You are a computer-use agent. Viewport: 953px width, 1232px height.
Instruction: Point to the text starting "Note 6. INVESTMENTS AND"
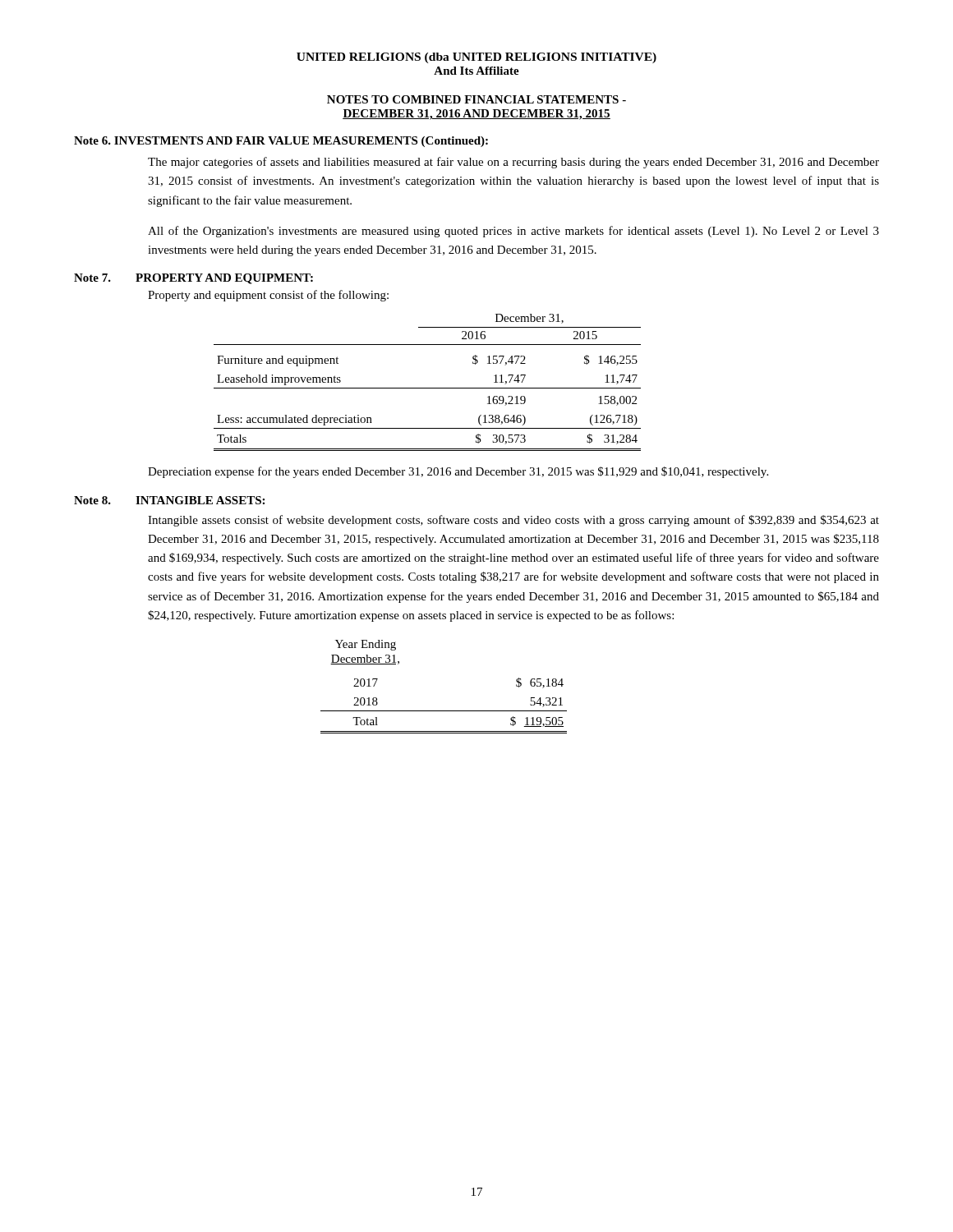[281, 140]
